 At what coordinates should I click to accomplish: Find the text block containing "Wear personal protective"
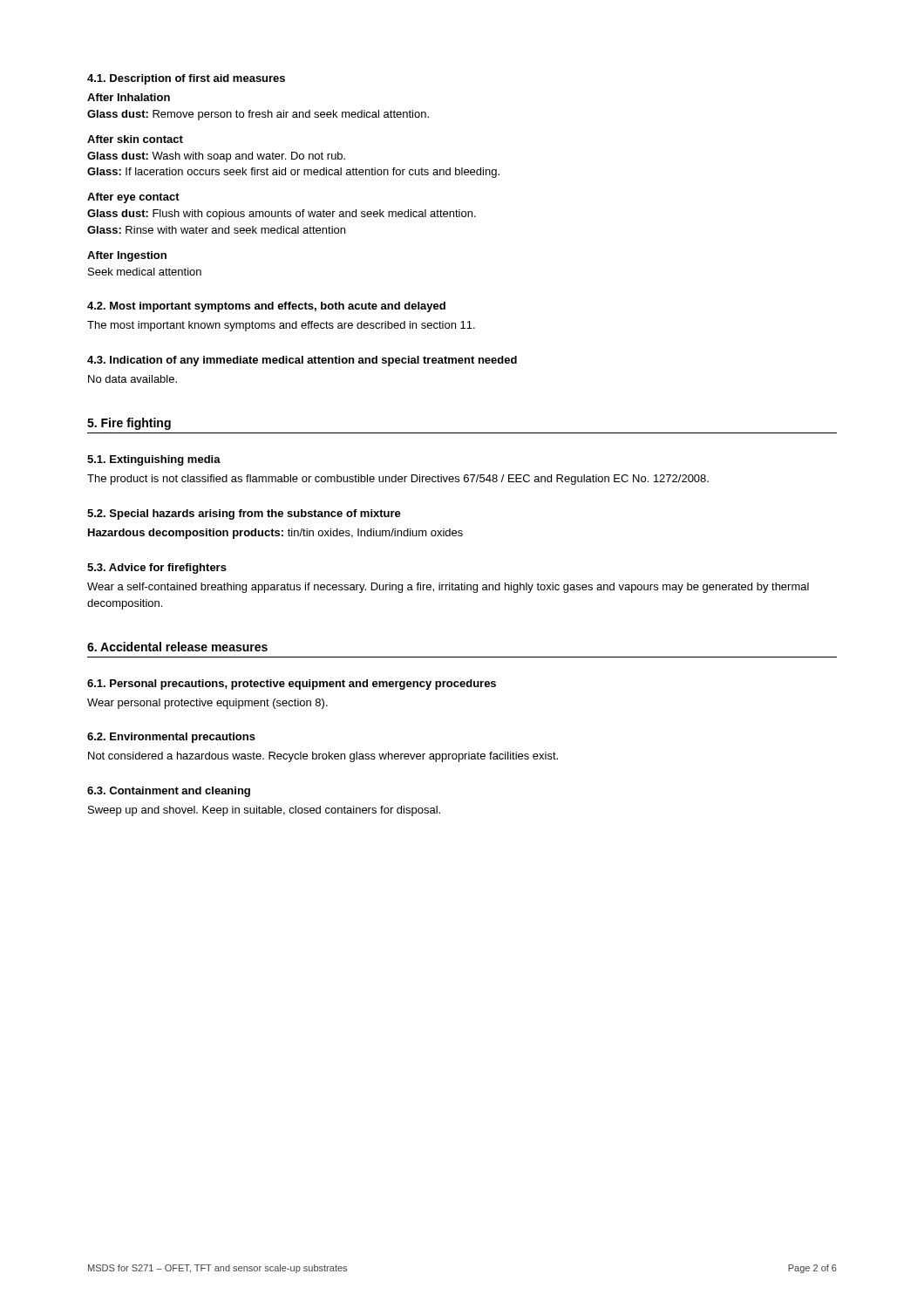[x=207, y=704]
